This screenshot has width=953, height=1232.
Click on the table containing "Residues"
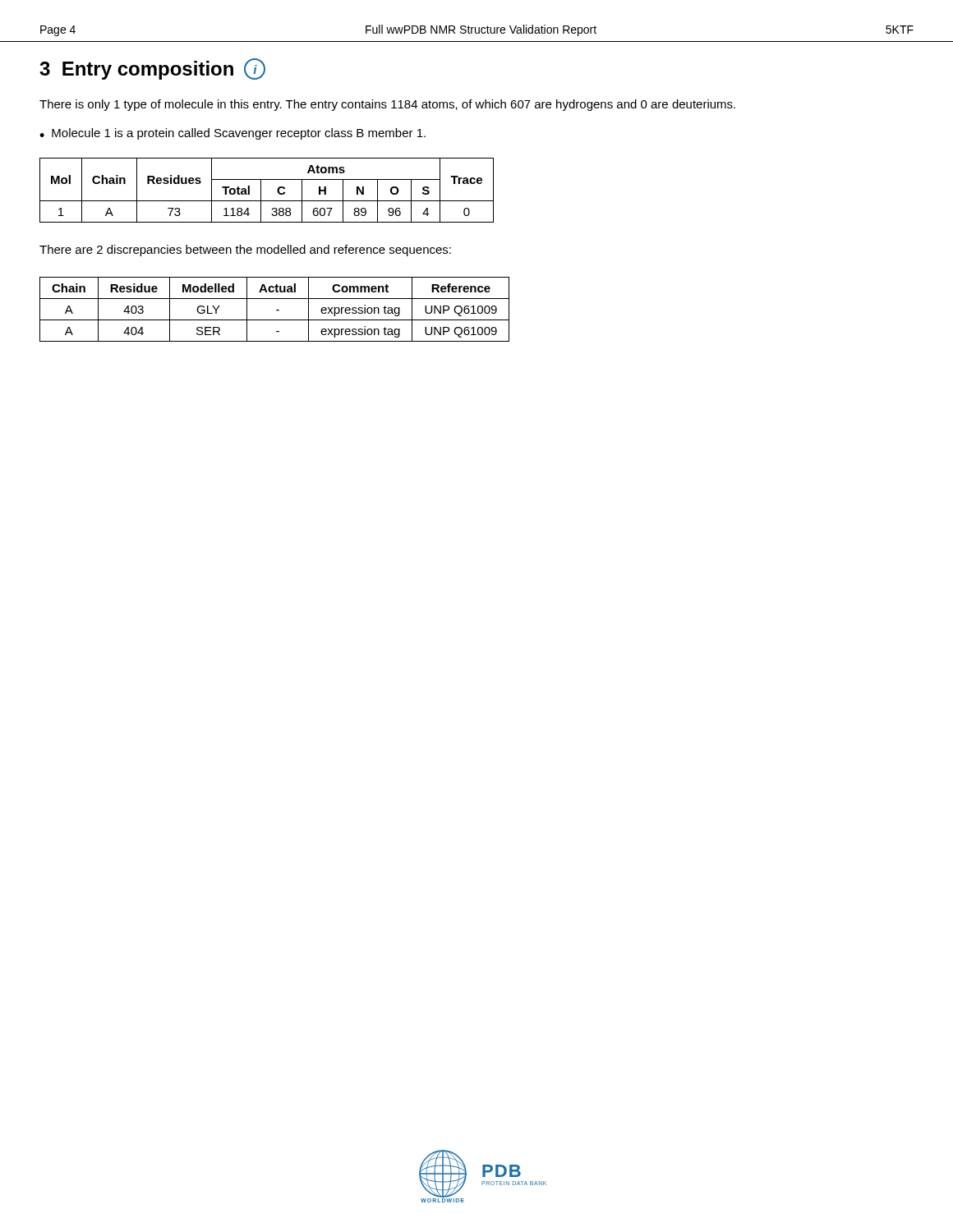click(x=476, y=190)
